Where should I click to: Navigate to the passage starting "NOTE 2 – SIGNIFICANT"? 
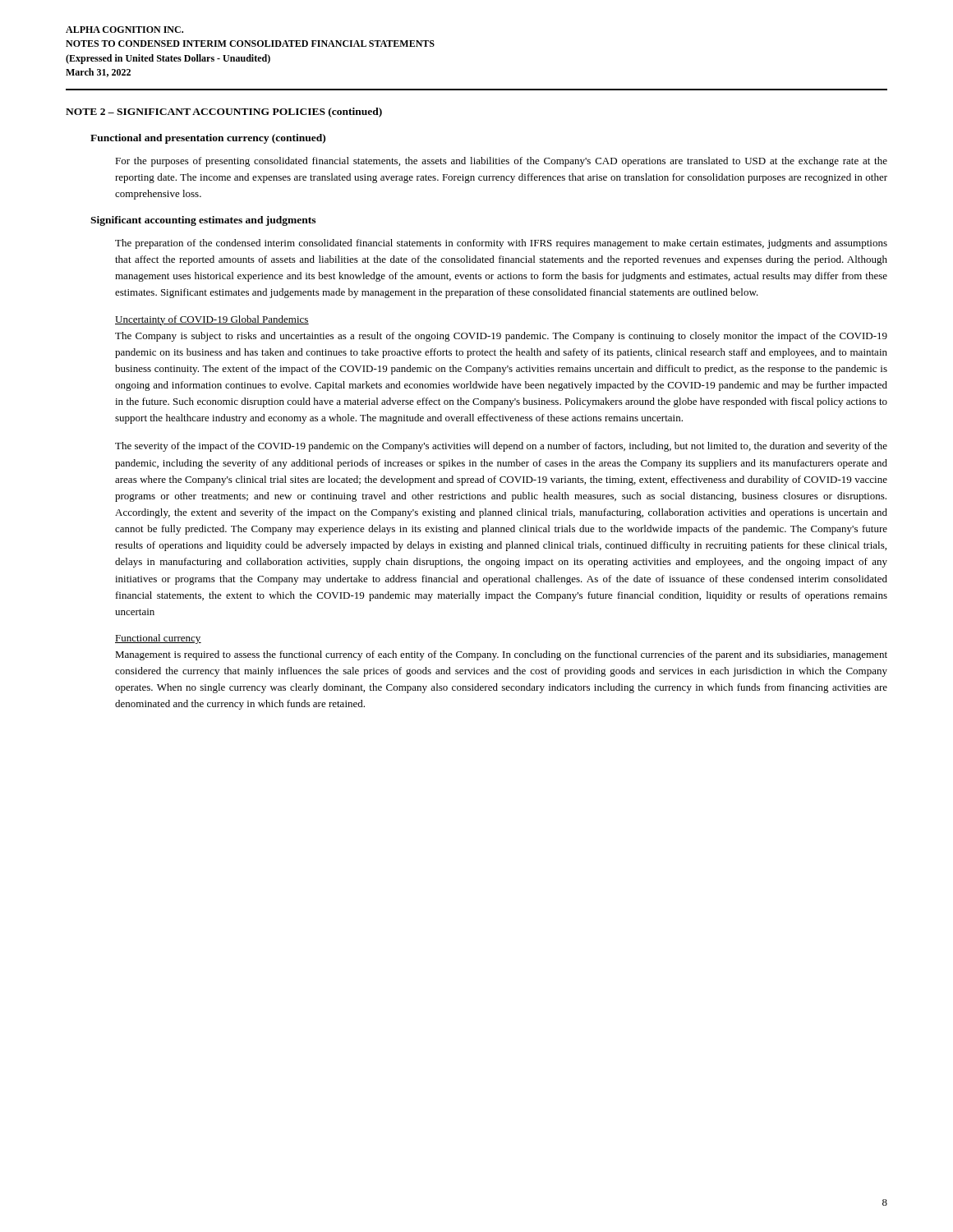pyautogui.click(x=224, y=111)
